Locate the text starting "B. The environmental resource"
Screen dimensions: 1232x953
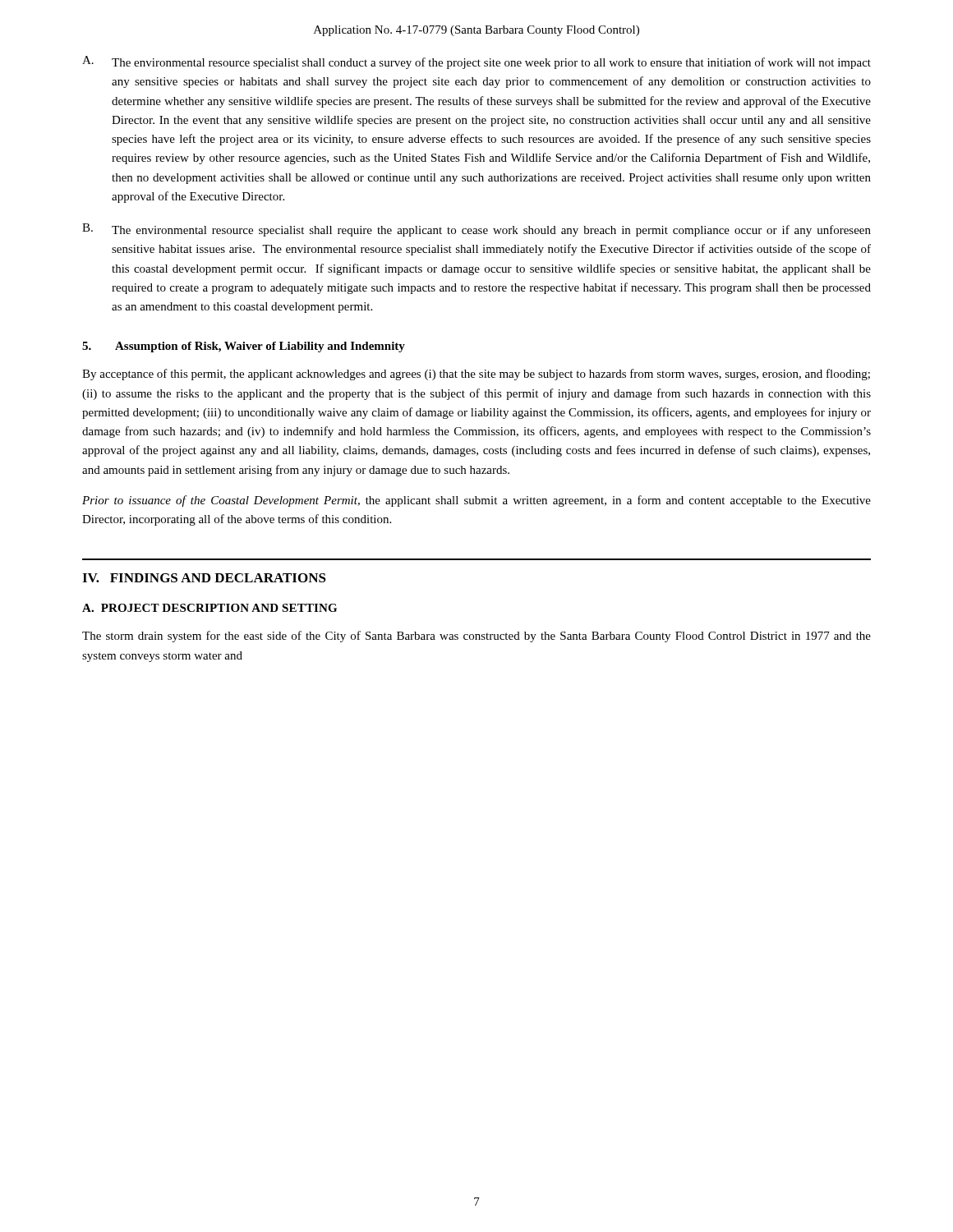(x=476, y=269)
